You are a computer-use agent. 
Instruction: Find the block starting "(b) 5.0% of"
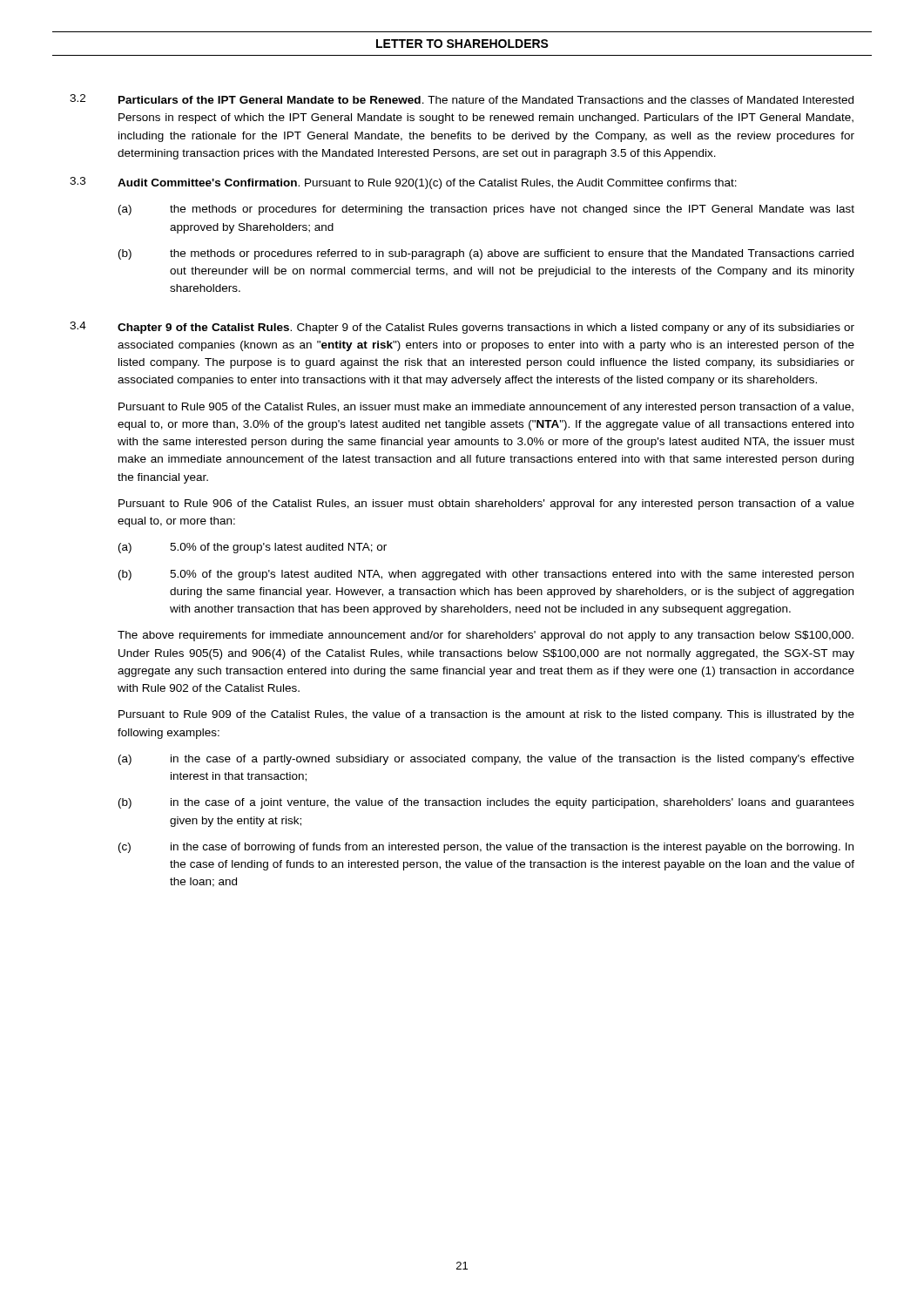point(486,591)
